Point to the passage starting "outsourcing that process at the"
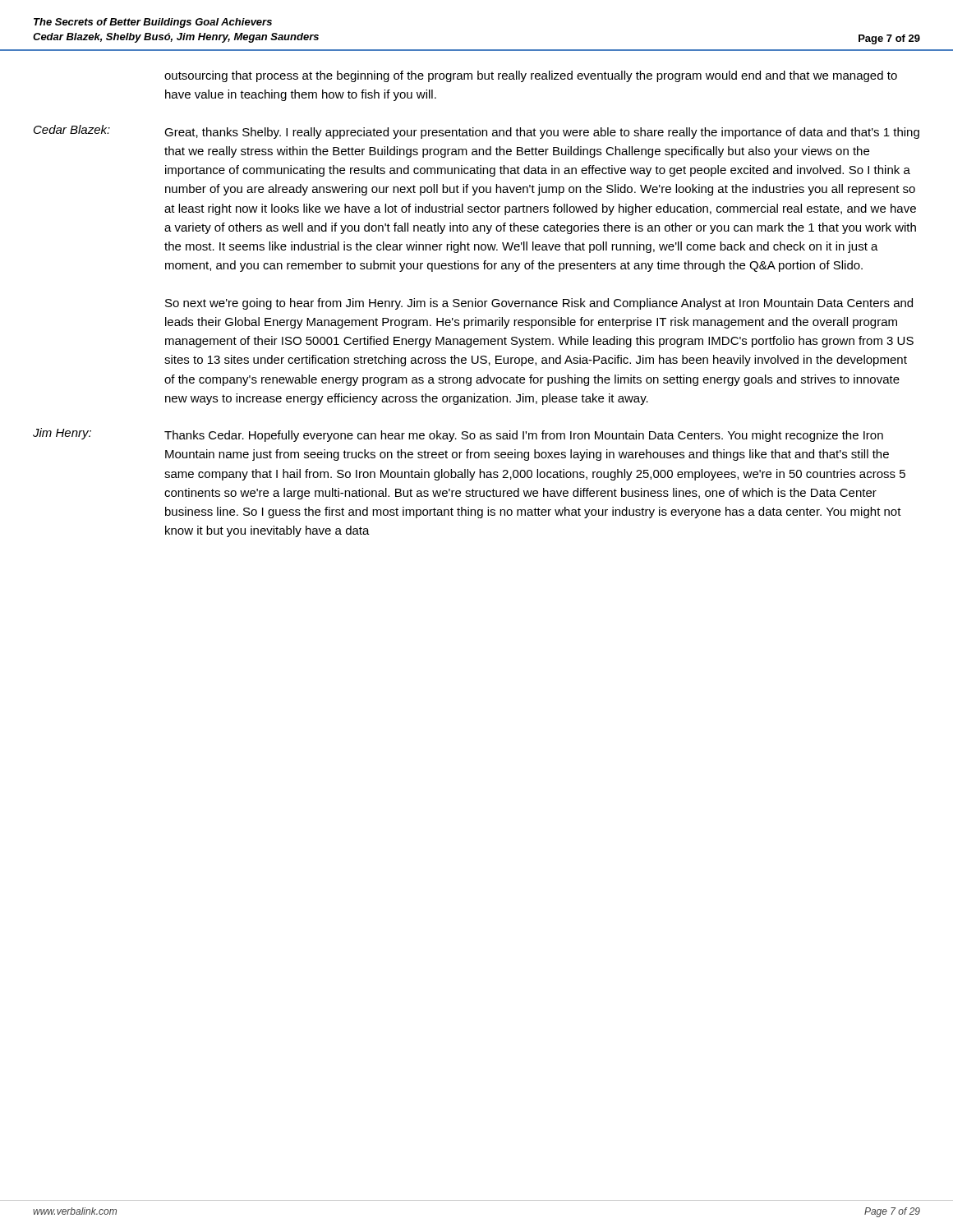953x1232 pixels. coord(531,85)
